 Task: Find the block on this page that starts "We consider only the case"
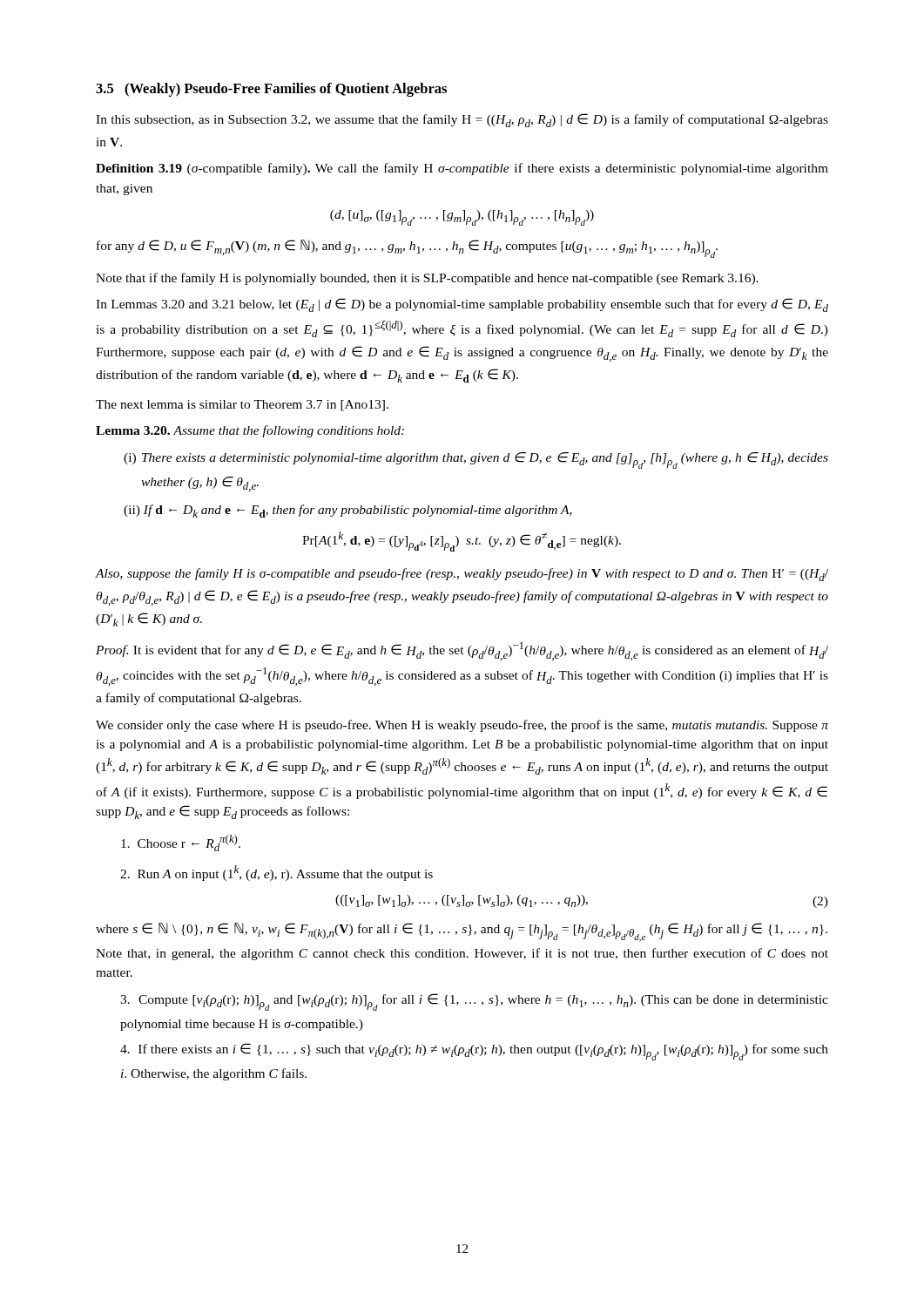tap(462, 770)
